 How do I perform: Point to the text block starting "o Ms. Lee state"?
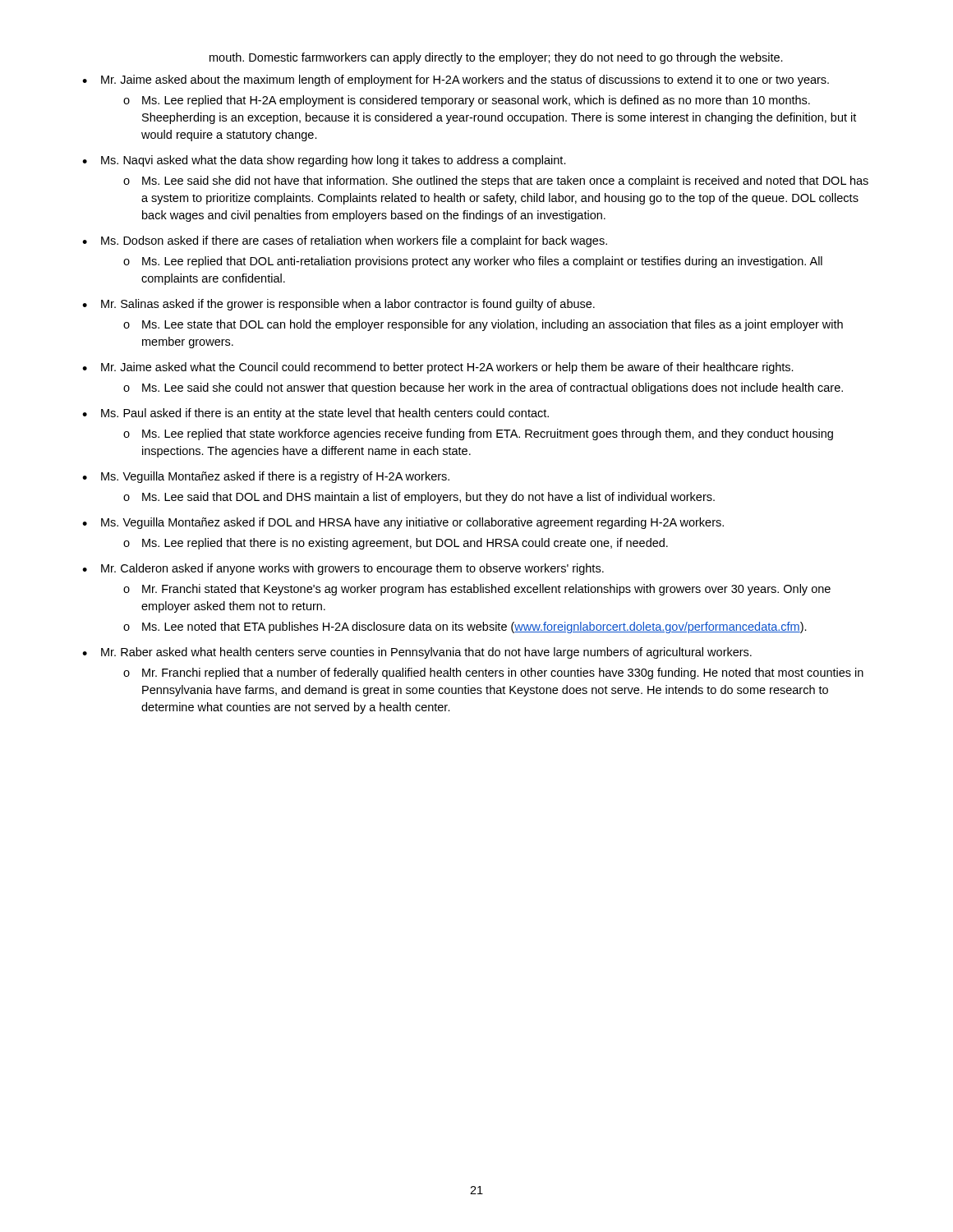pyautogui.click(x=497, y=334)
